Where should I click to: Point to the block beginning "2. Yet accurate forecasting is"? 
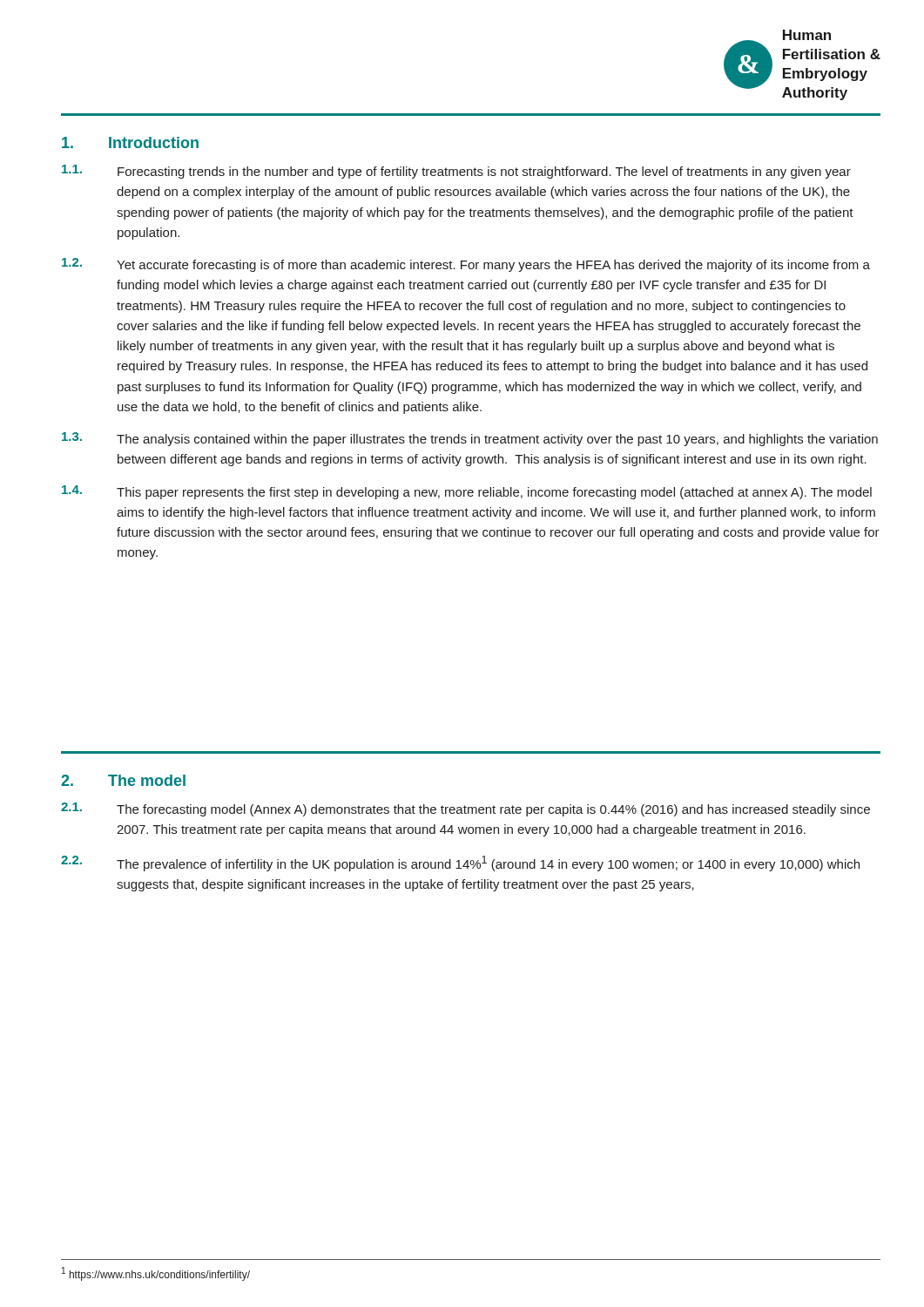[471, 336]
